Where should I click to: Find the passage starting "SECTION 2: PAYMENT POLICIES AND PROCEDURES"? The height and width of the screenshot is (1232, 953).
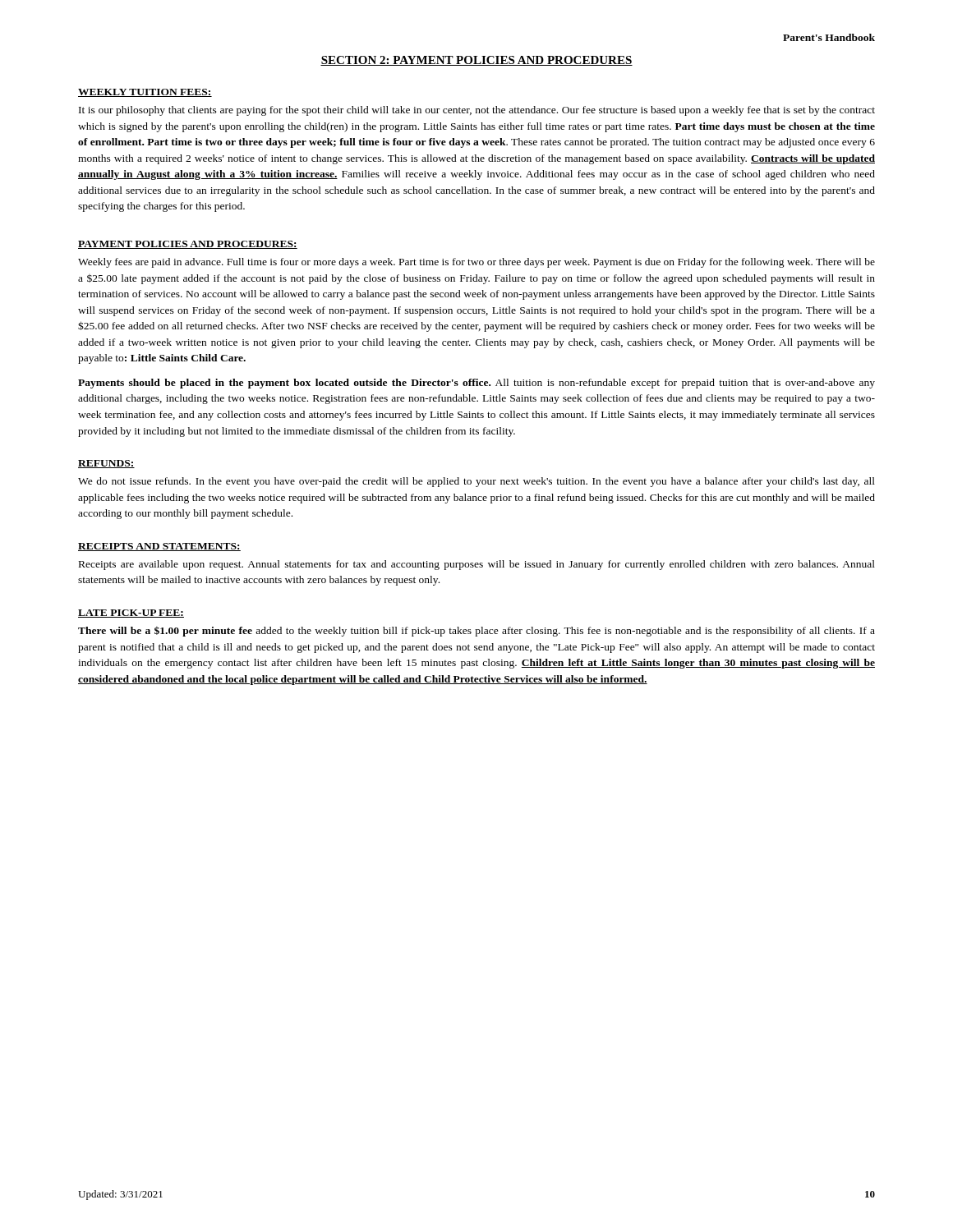pos(476,60)
